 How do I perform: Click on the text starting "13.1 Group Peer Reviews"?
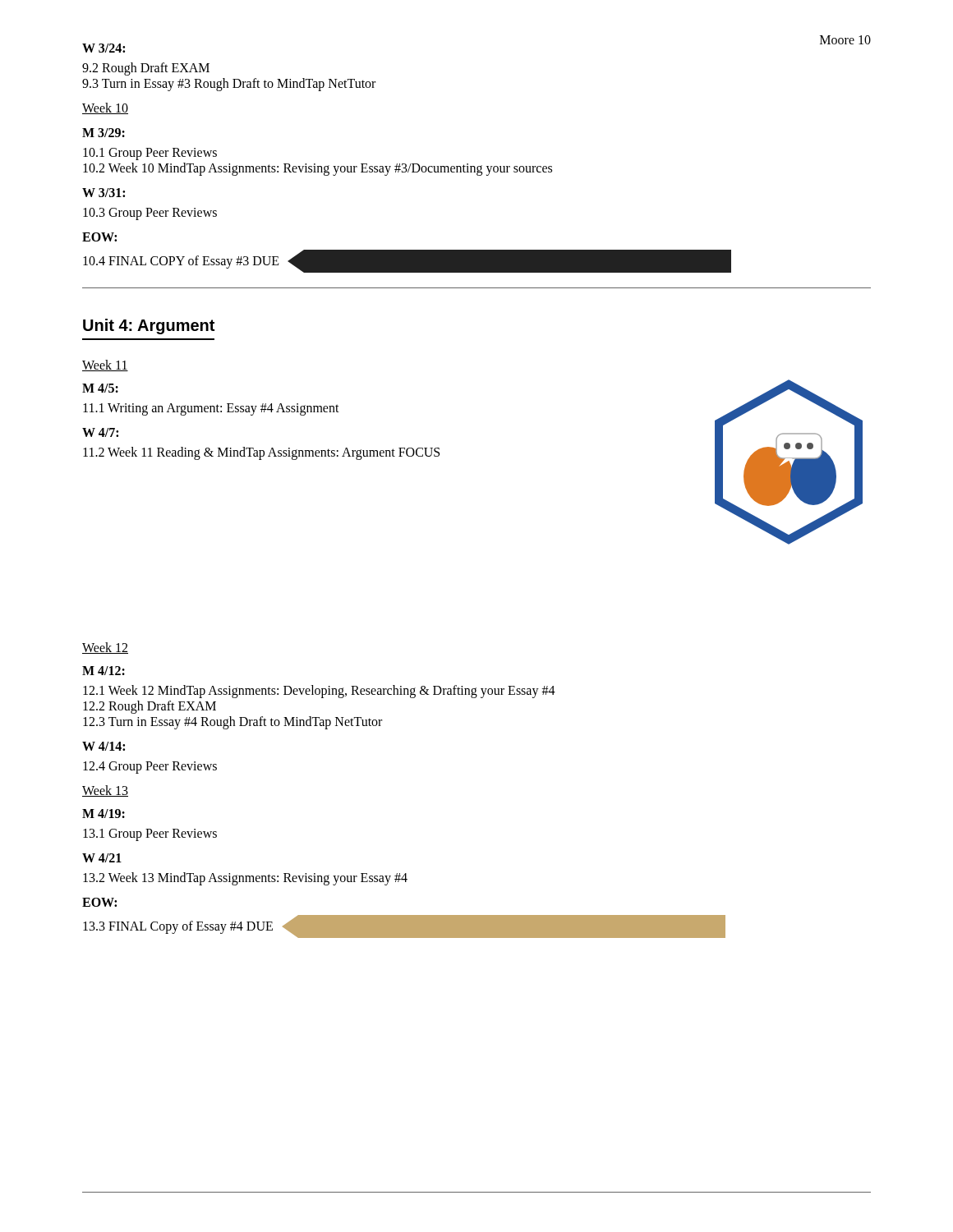tap(150, 835)
